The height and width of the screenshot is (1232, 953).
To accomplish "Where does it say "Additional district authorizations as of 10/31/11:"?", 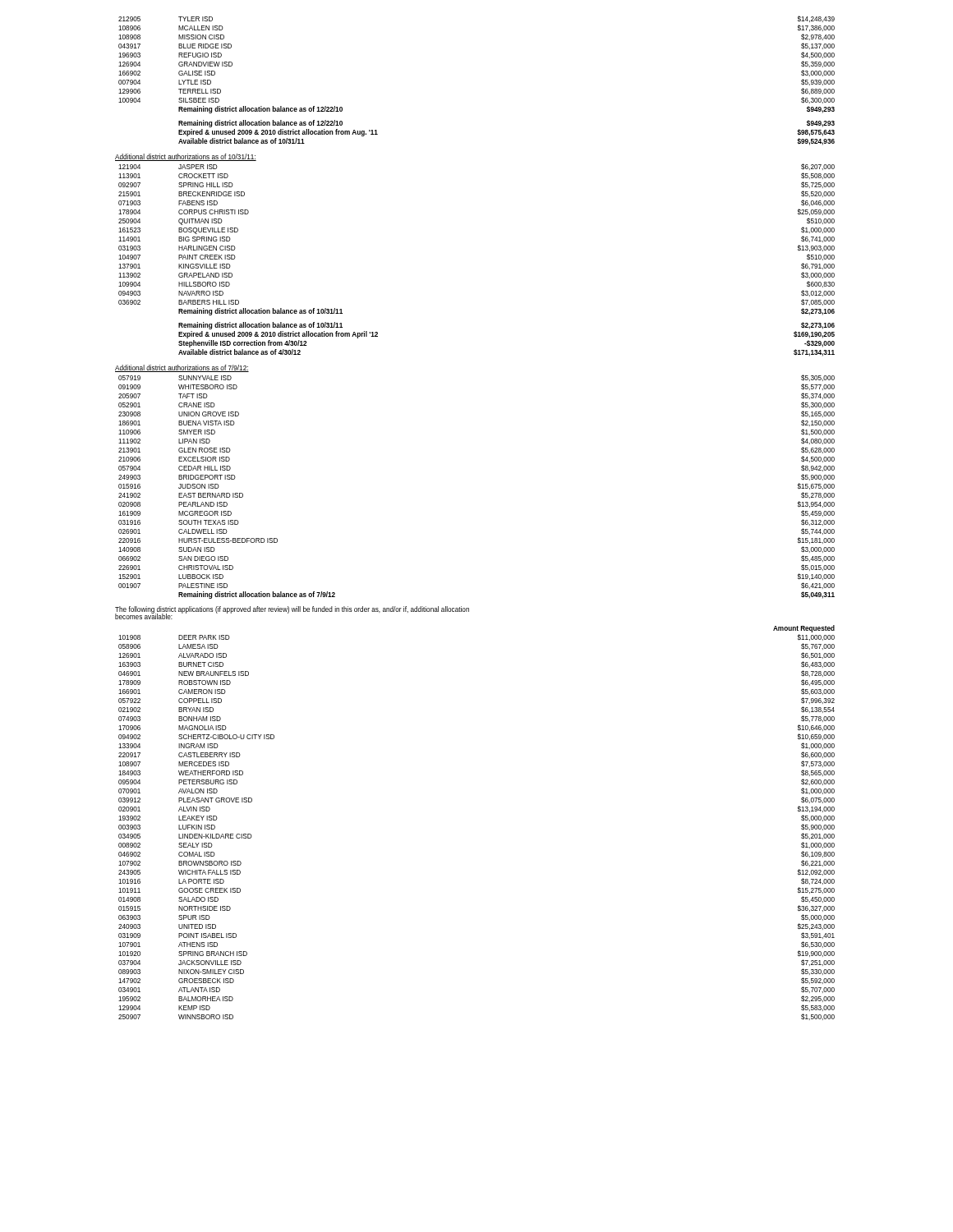I will pos(186,157).
